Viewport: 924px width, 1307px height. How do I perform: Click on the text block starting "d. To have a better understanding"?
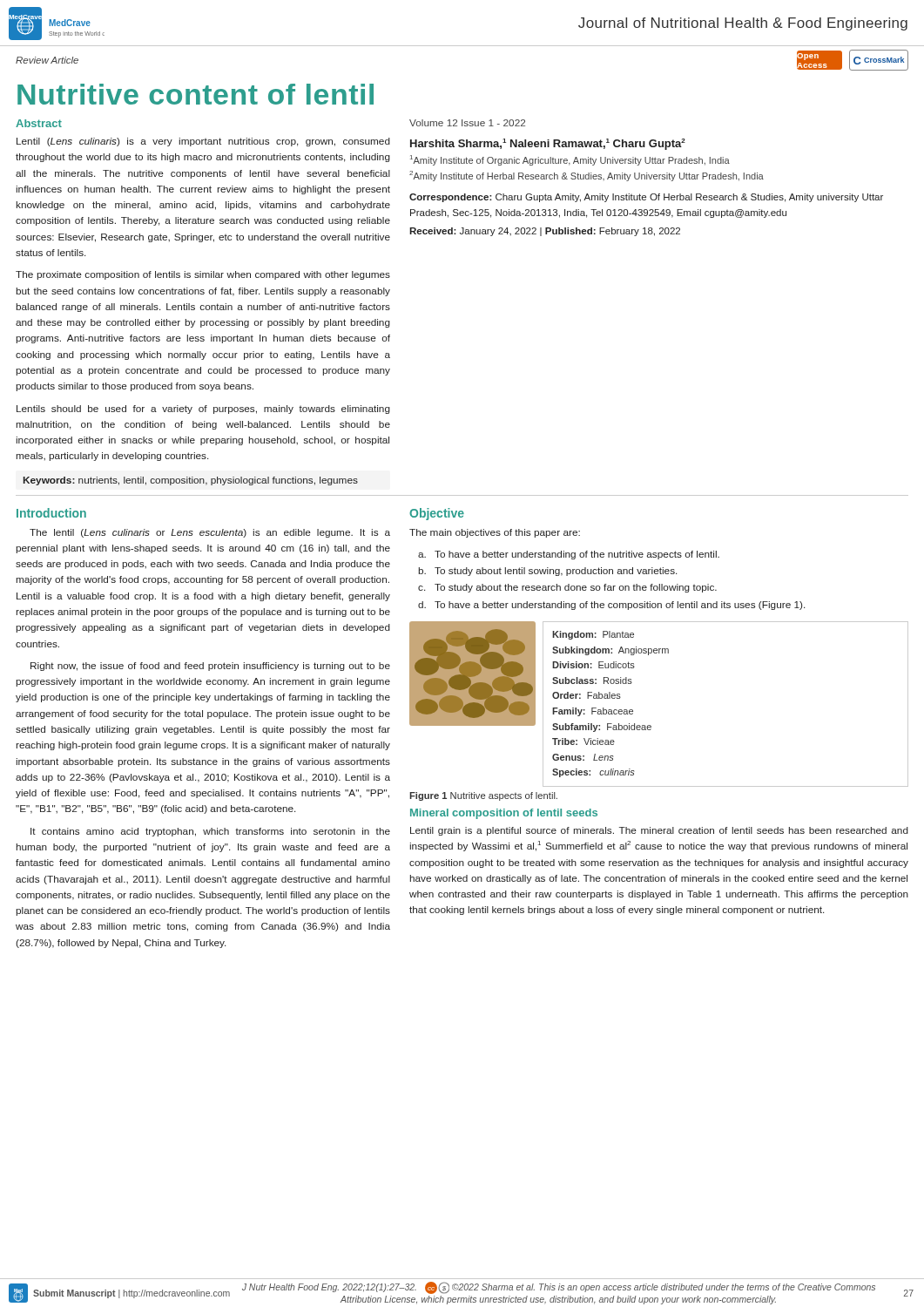pyautogui.click(x=612, y=605)
